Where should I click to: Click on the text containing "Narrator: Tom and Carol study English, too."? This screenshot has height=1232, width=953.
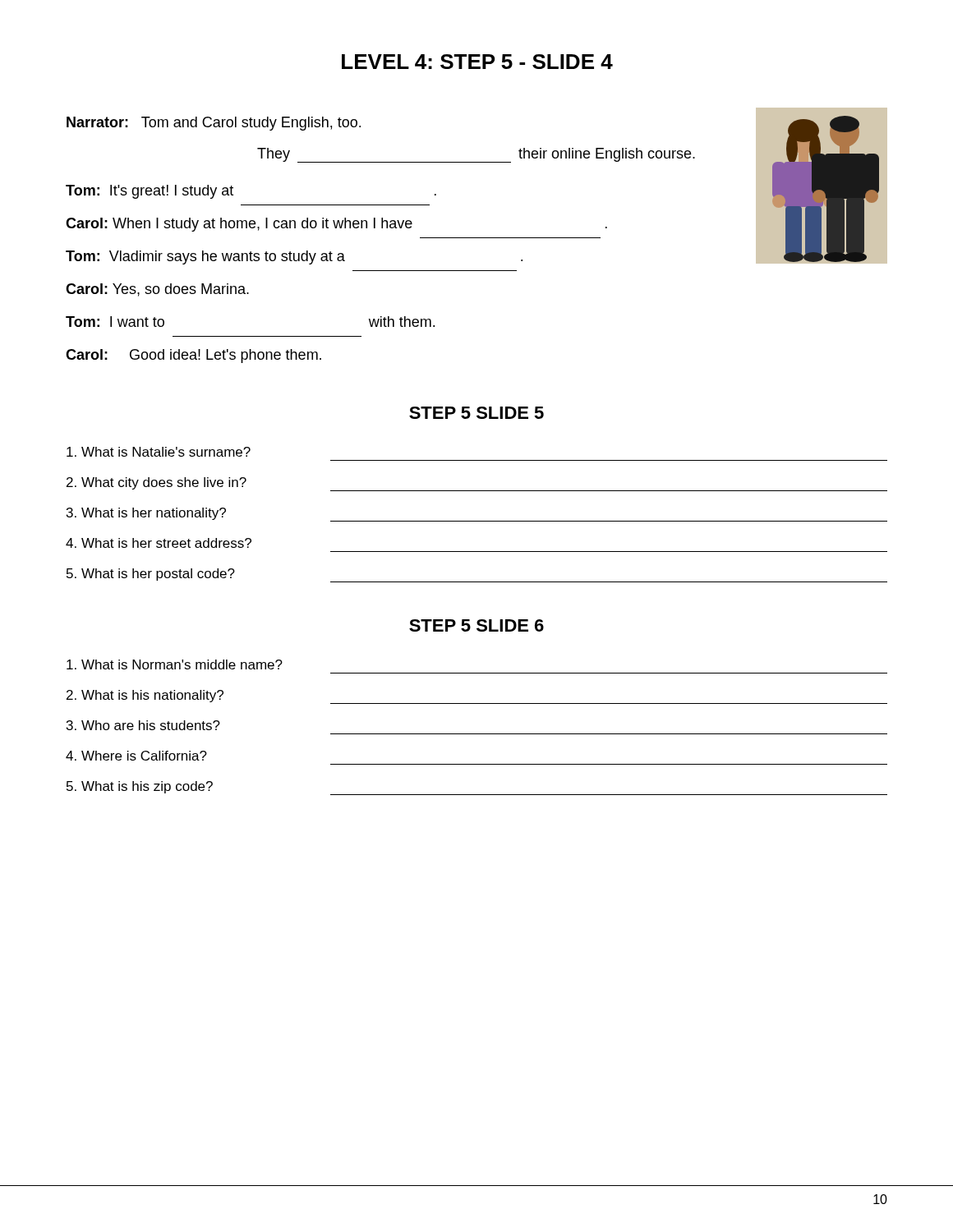pos(214,122)
